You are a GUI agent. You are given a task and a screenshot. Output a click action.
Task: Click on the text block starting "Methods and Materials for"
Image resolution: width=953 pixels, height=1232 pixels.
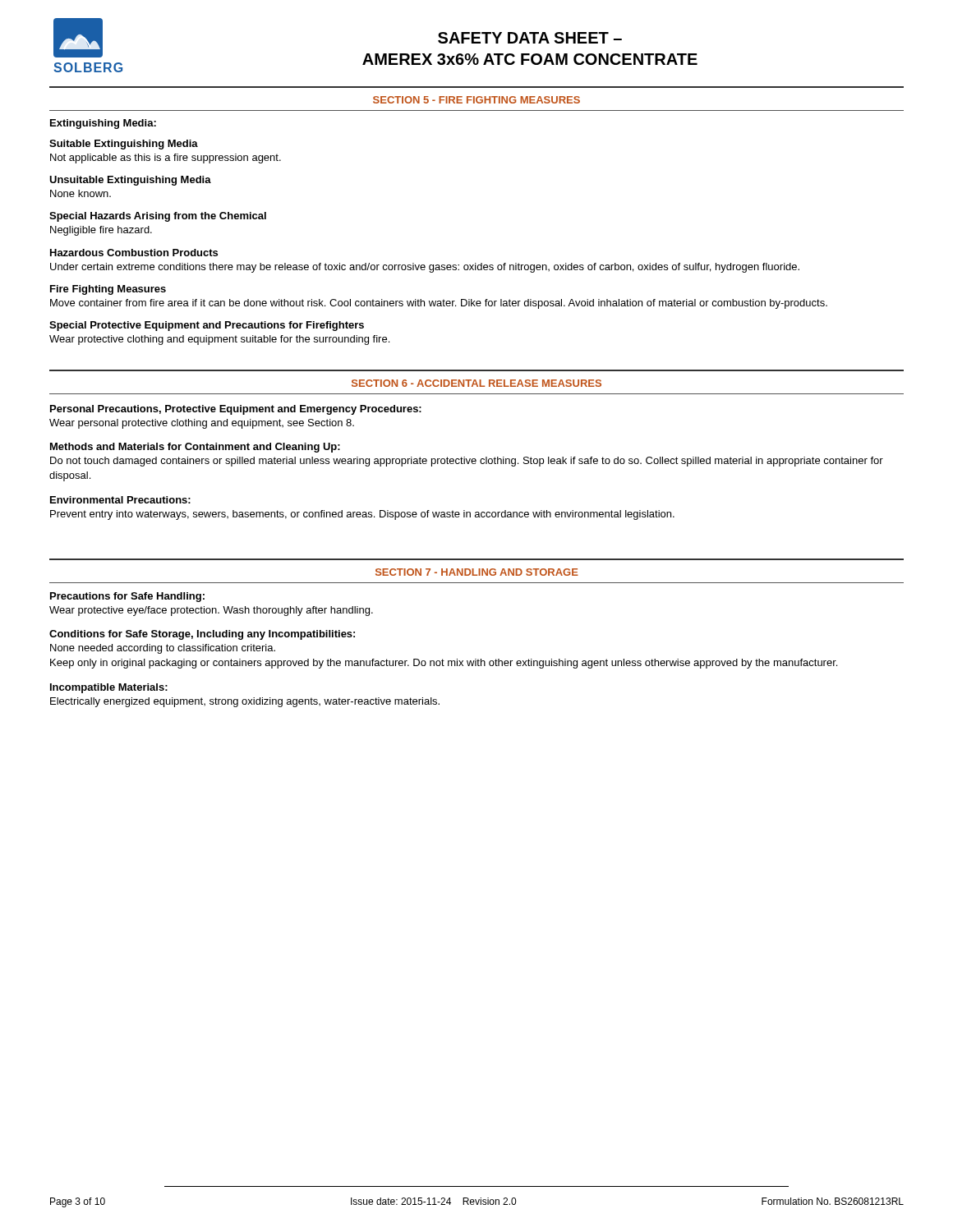(476, 462)
